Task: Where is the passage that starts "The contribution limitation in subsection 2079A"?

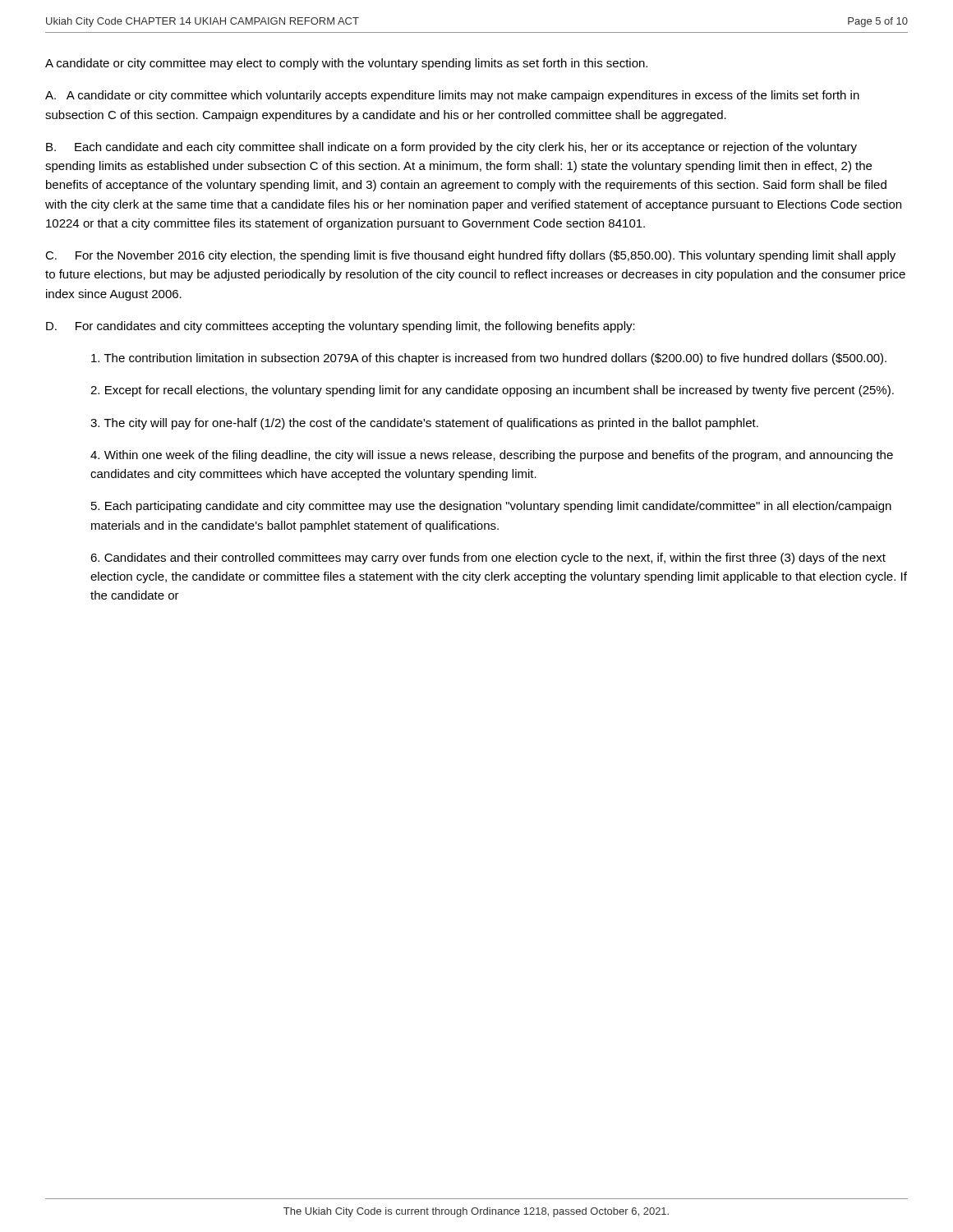Action: tap(489, 358)
